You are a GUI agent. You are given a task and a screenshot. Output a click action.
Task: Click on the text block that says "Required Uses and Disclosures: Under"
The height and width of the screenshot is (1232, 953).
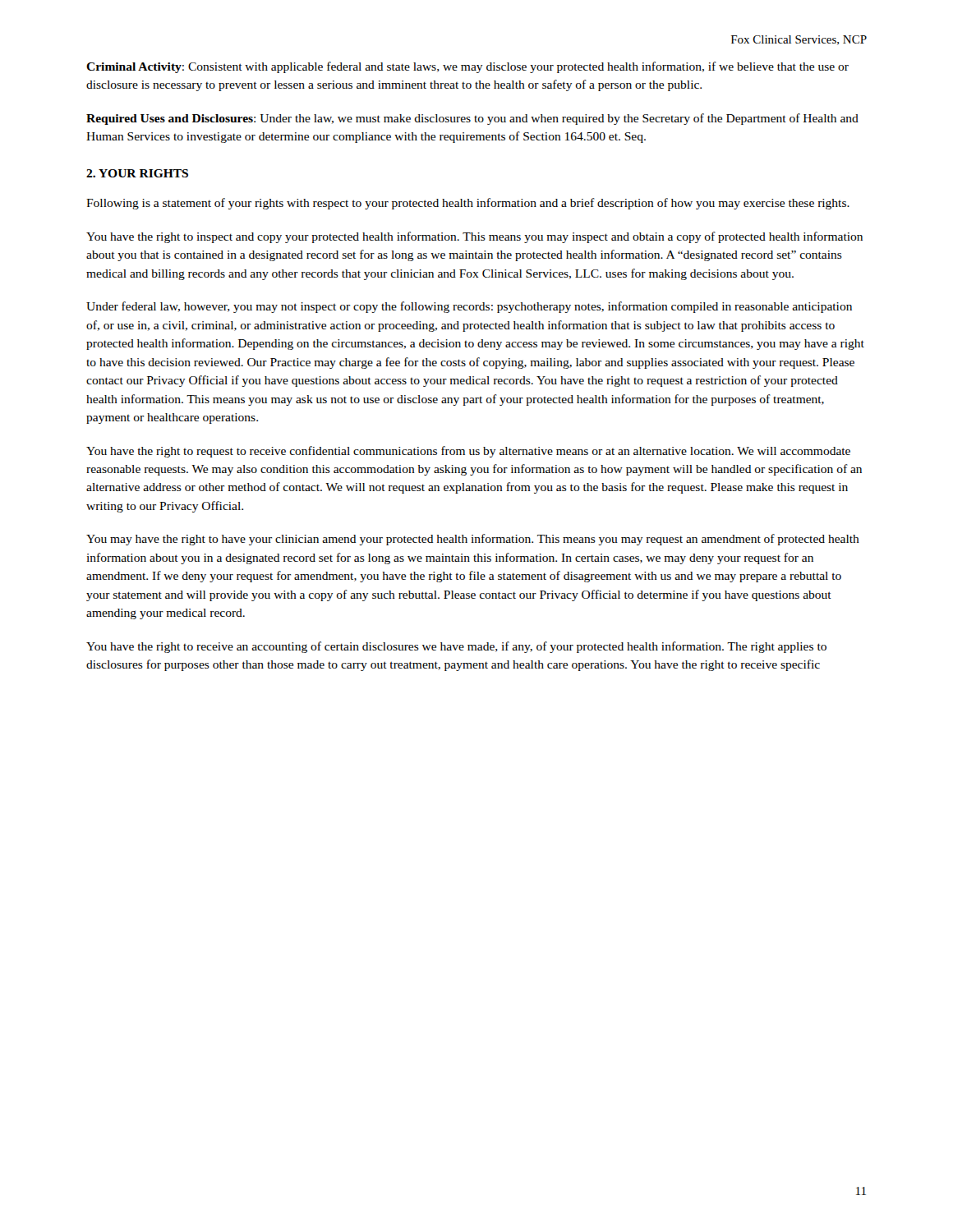(472, 127)
